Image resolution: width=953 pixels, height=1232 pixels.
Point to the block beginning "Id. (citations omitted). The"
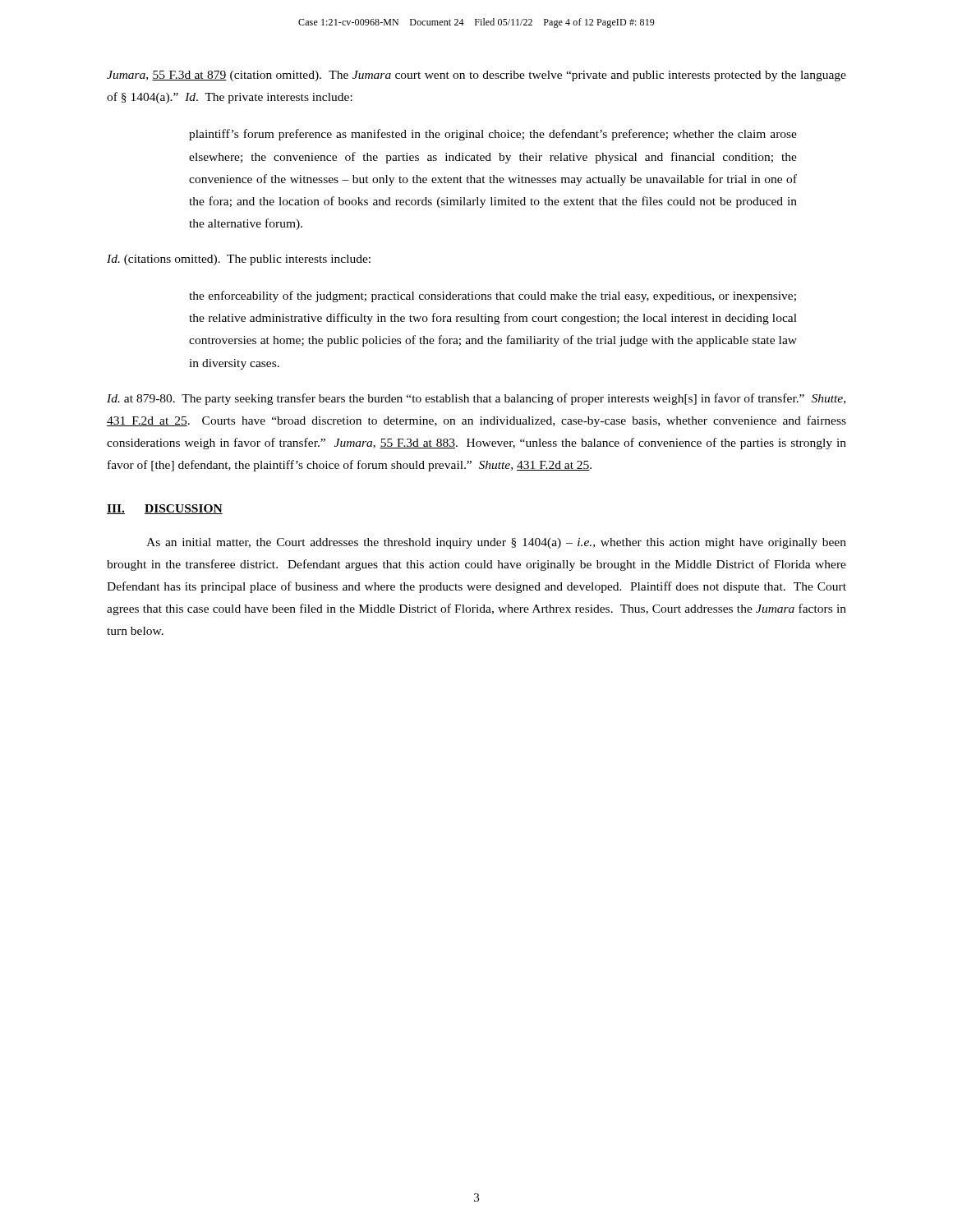tap(239, 258)
